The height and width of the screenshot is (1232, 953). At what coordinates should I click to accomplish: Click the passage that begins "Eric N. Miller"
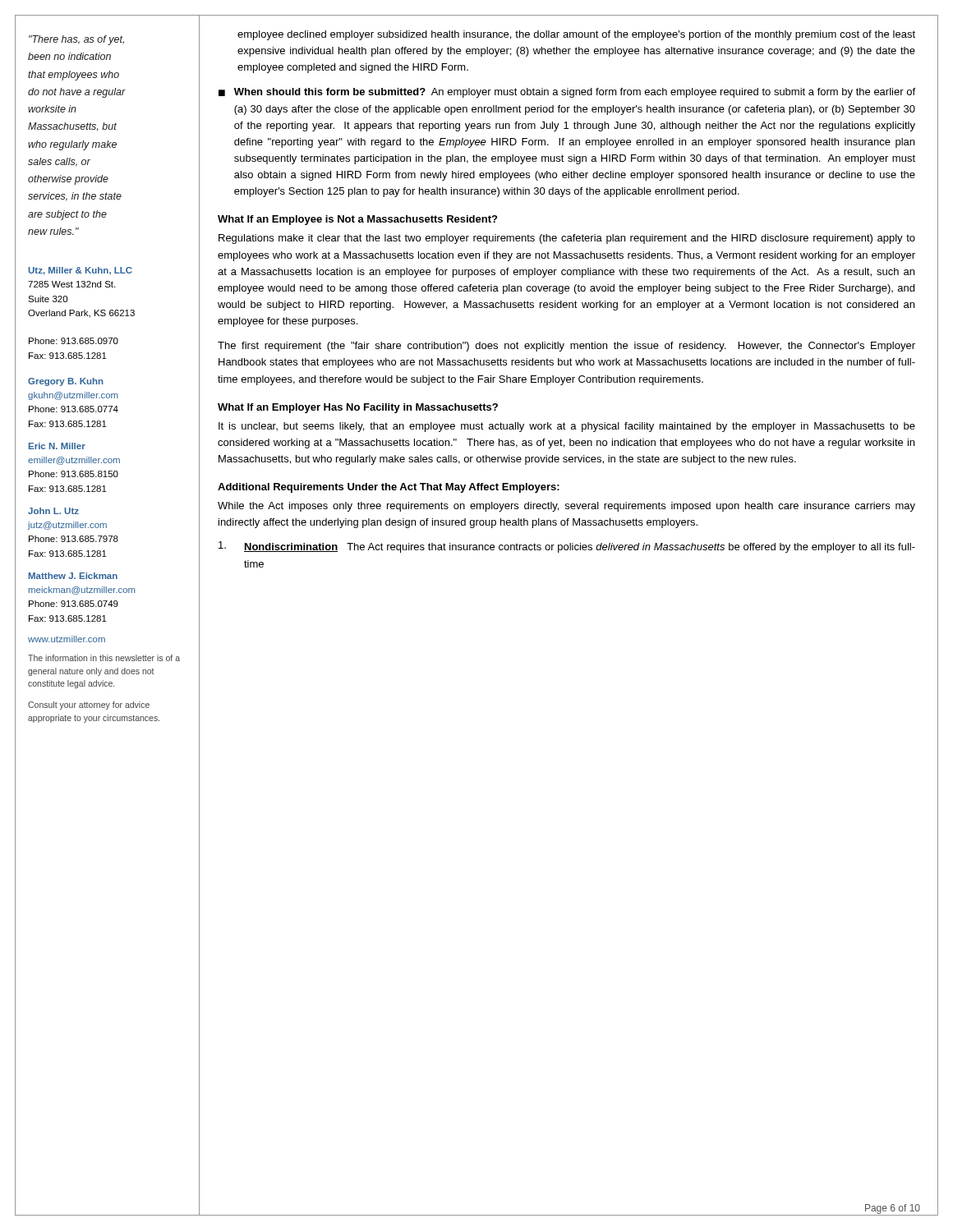[x=74, y=467]
